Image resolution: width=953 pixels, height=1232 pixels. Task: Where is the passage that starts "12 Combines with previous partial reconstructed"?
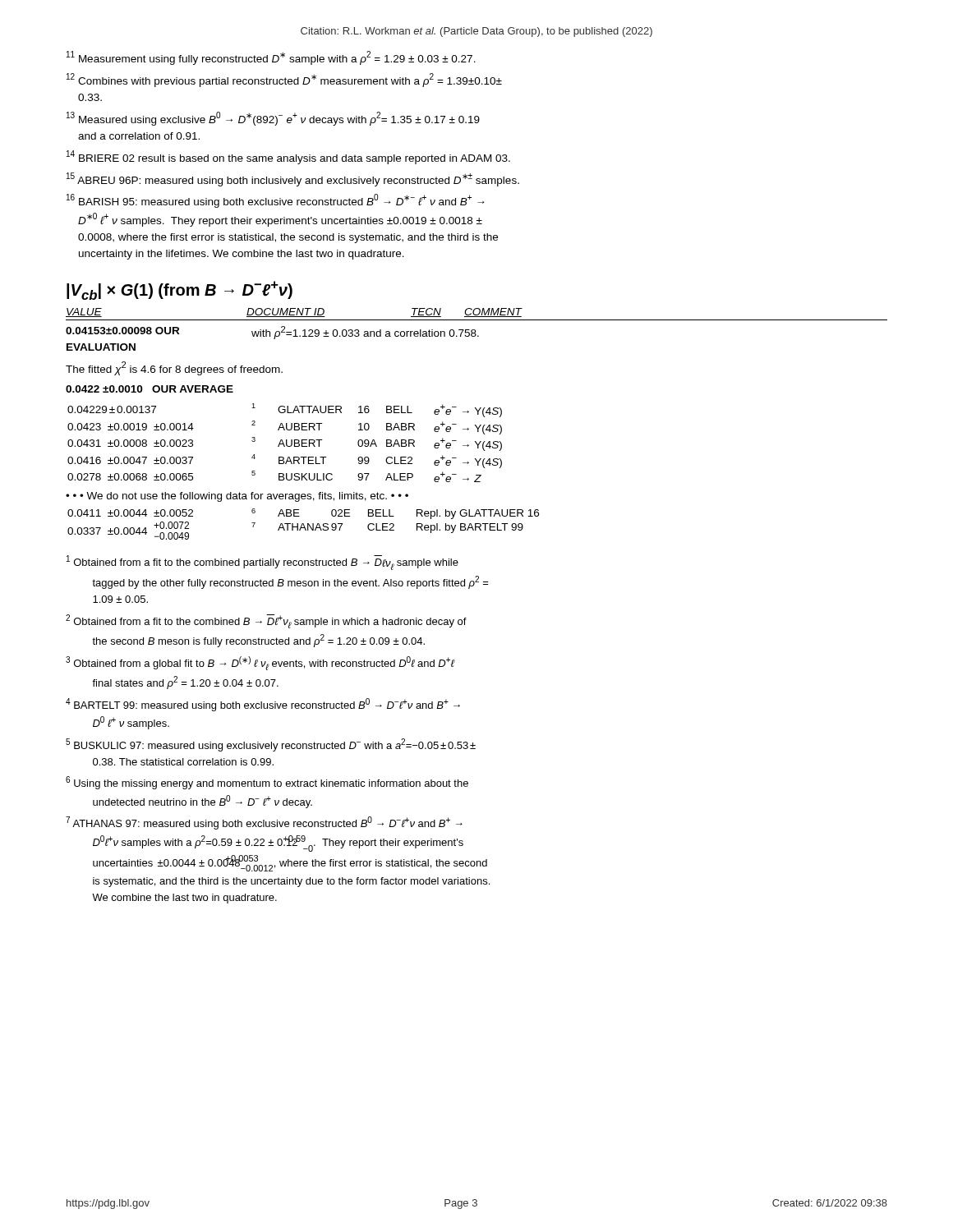point(284,88)
